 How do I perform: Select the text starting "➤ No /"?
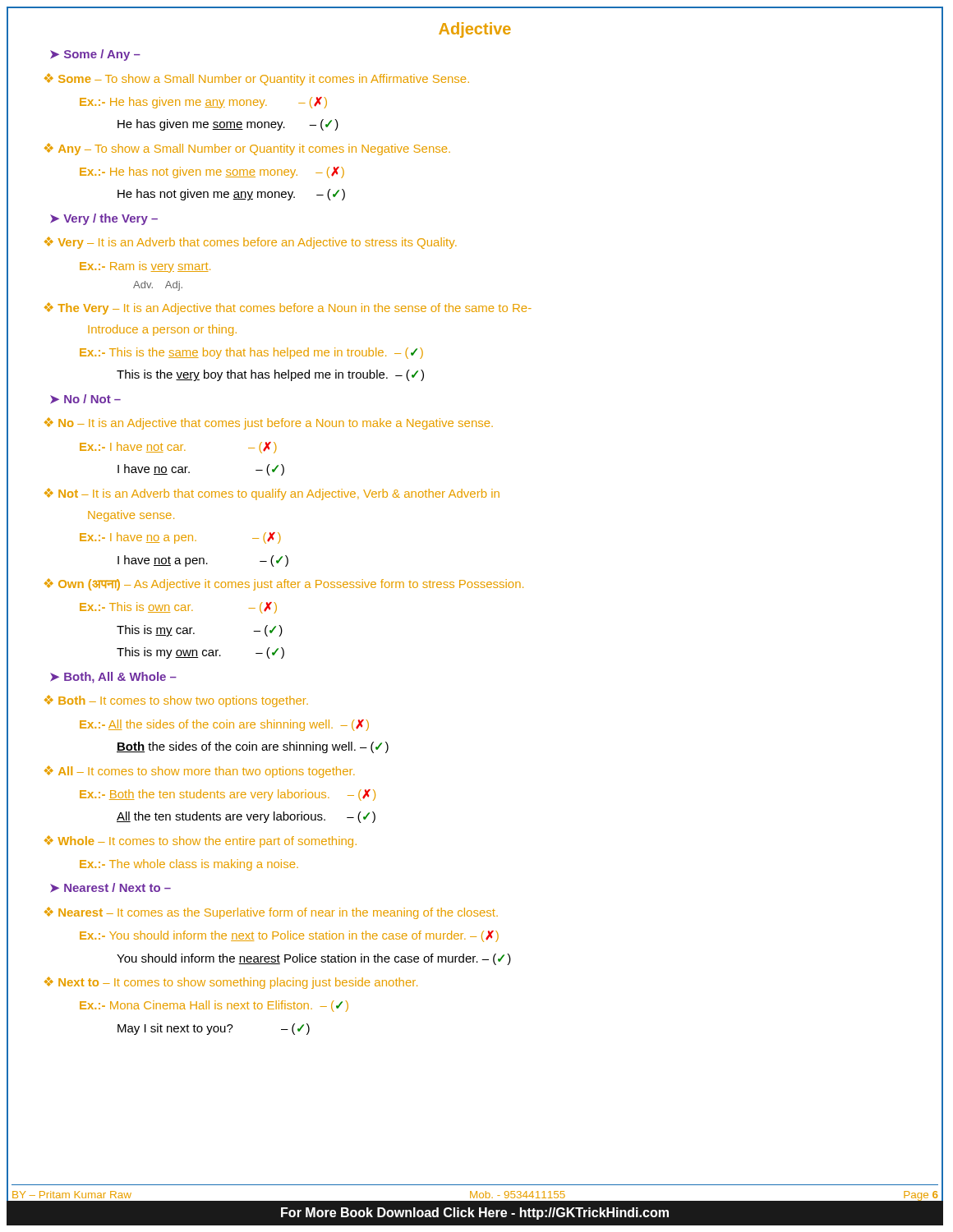tap(85, 399)
